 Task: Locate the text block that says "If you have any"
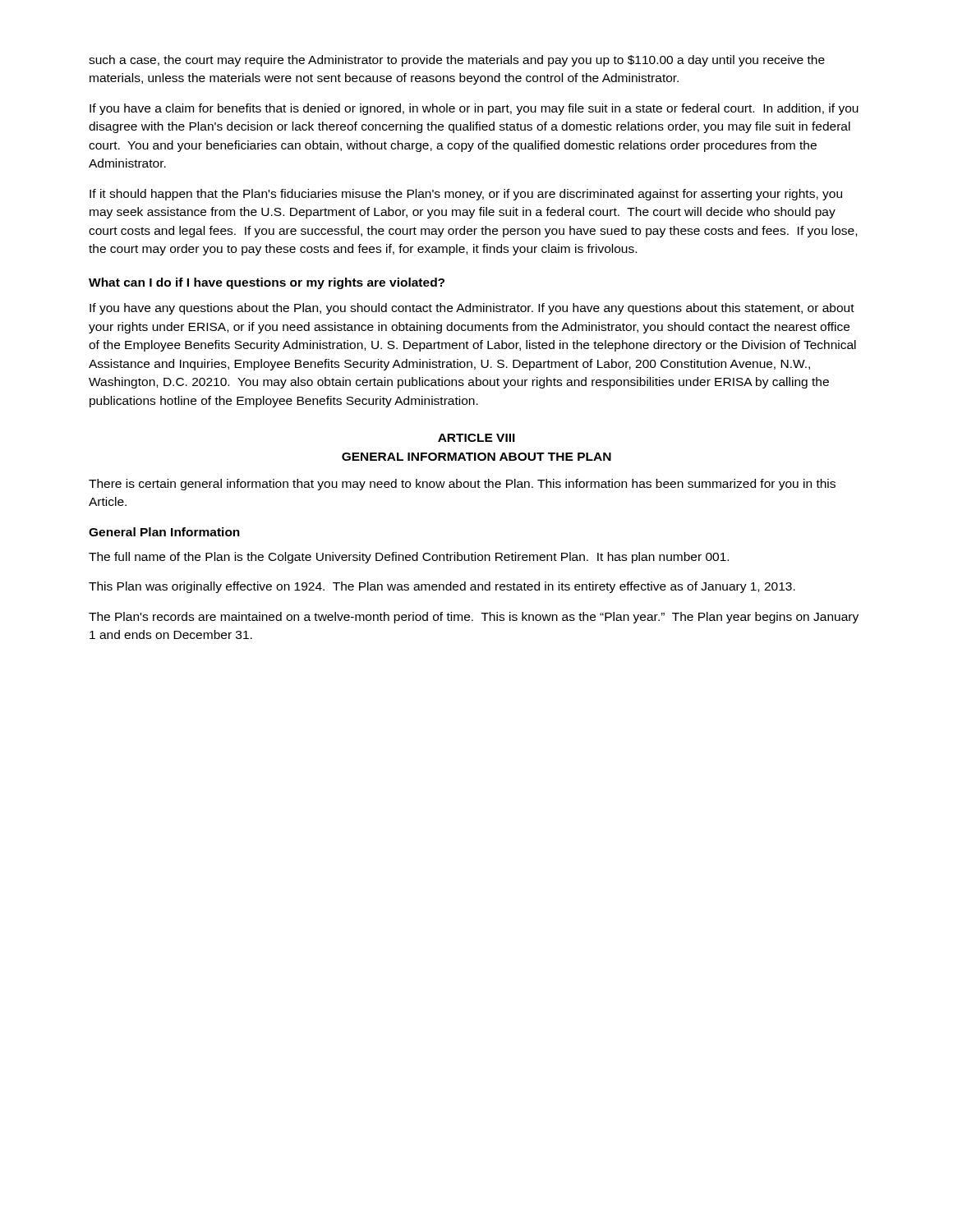coord(476,355)
